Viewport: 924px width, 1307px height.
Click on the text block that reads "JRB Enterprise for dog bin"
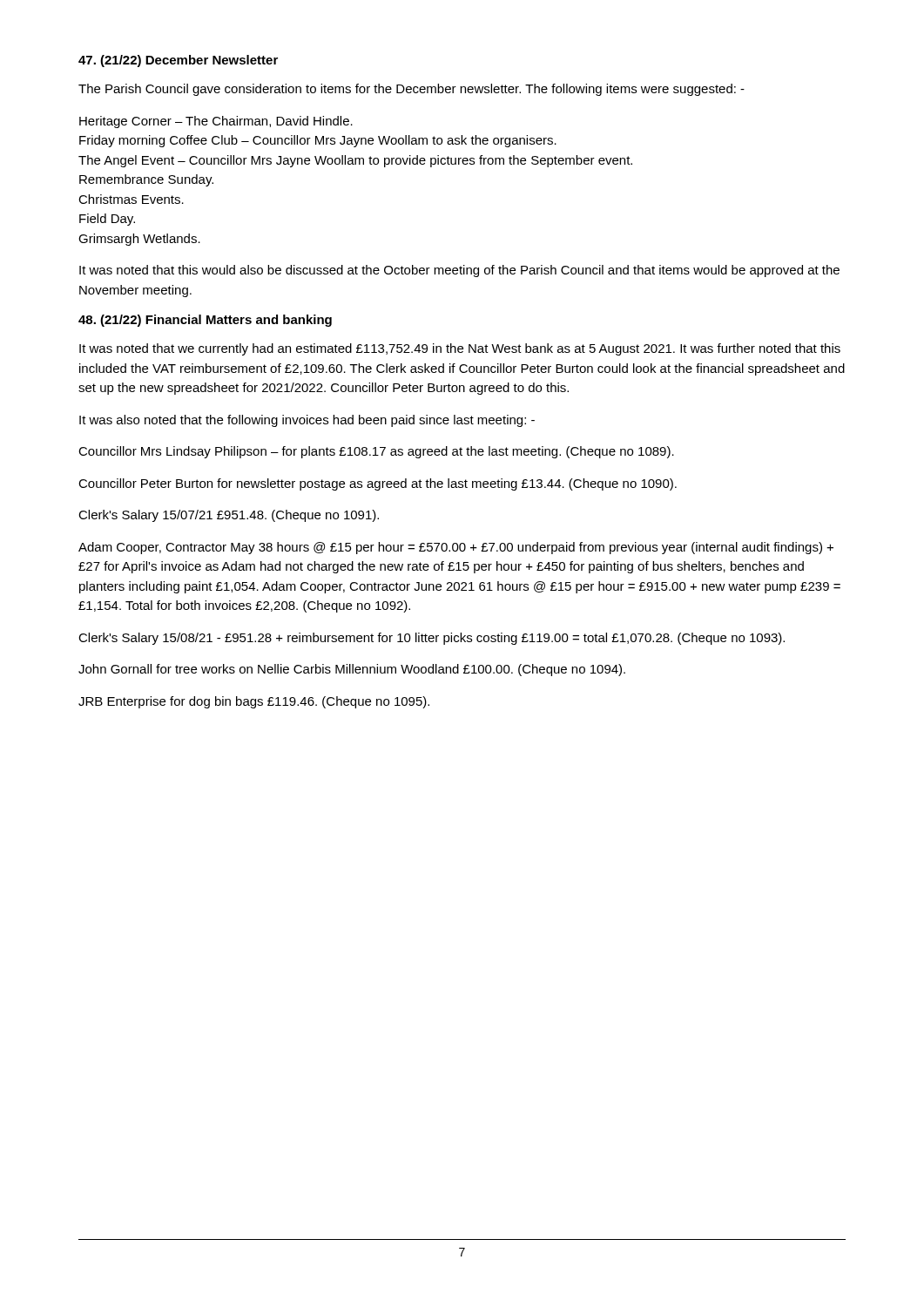point(254,701)
